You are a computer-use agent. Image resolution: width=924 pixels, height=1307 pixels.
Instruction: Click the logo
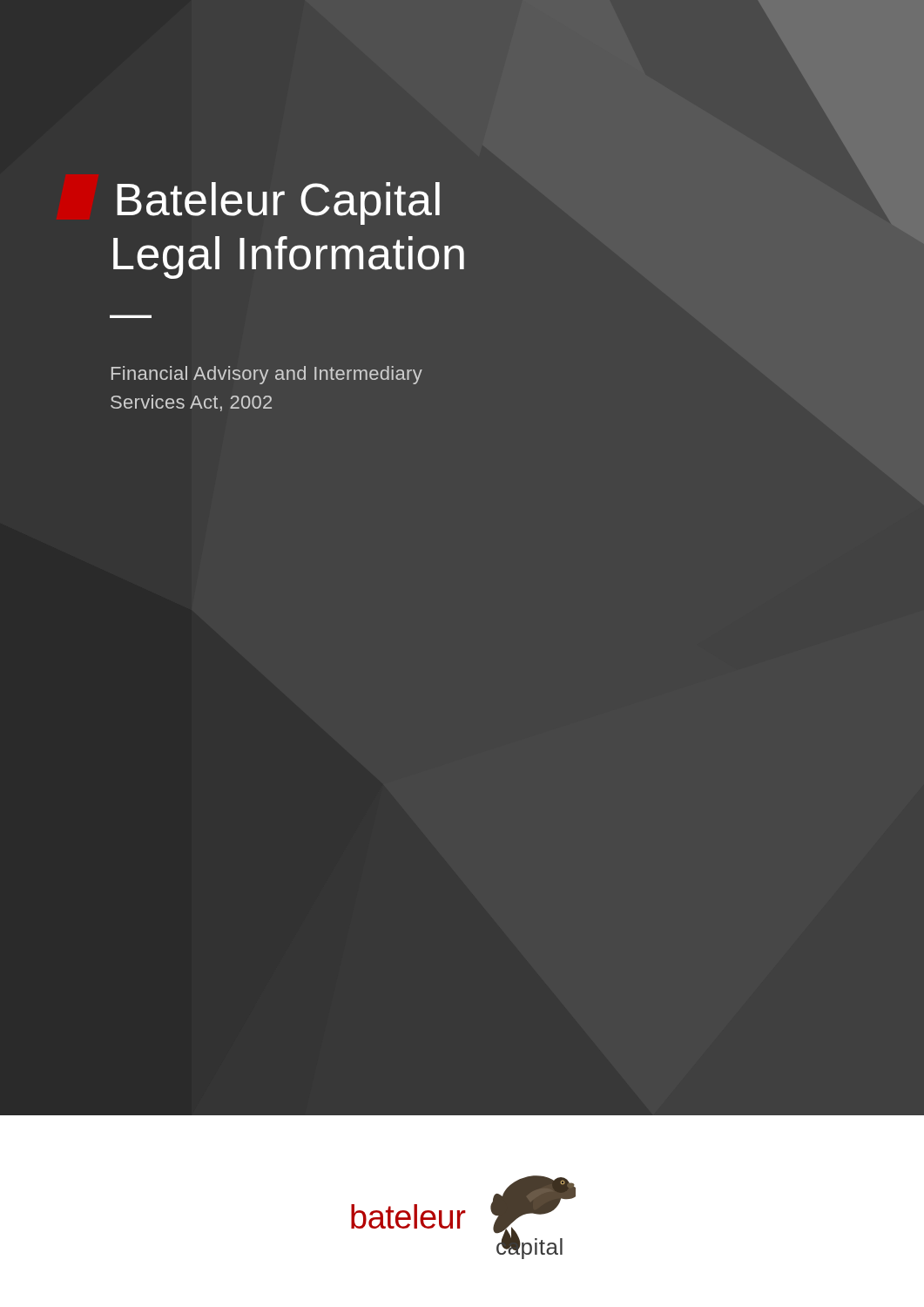click(462, 1211)
